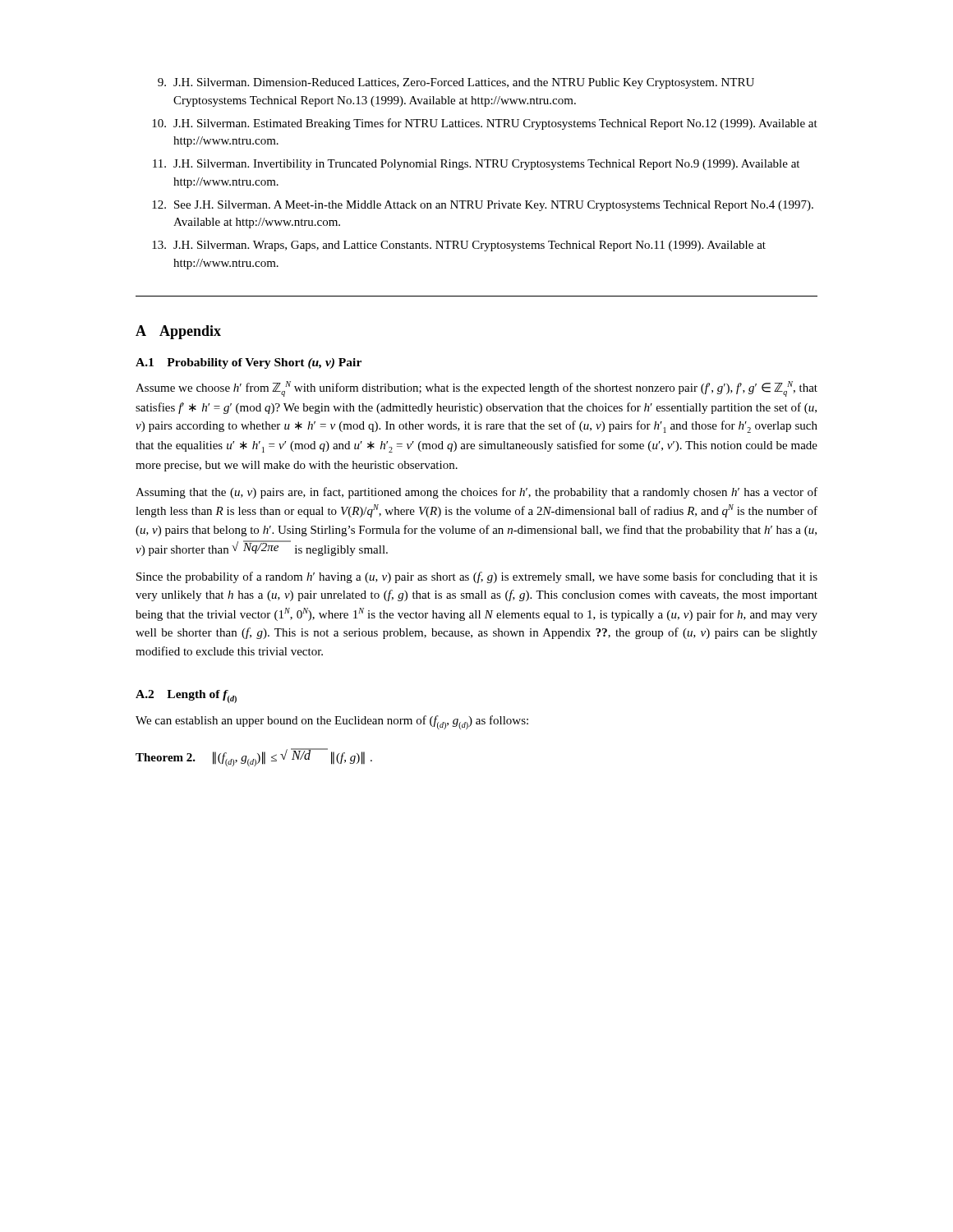Select the region starting "Assume we choose h′ from ℤqN with"
The width and height of the screenshot is (953, 1232).
pos(476,425)
